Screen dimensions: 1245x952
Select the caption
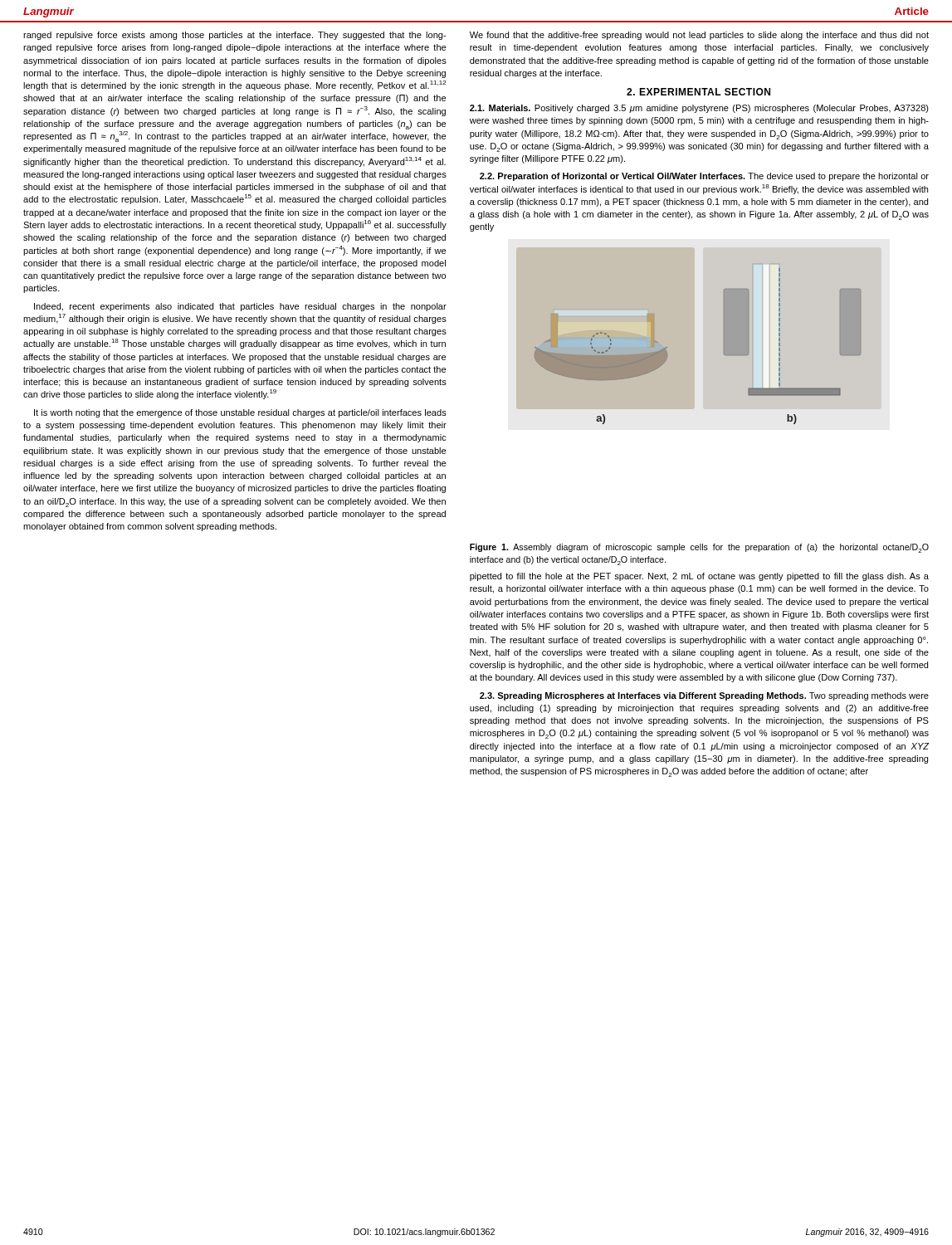click(699, 554)
